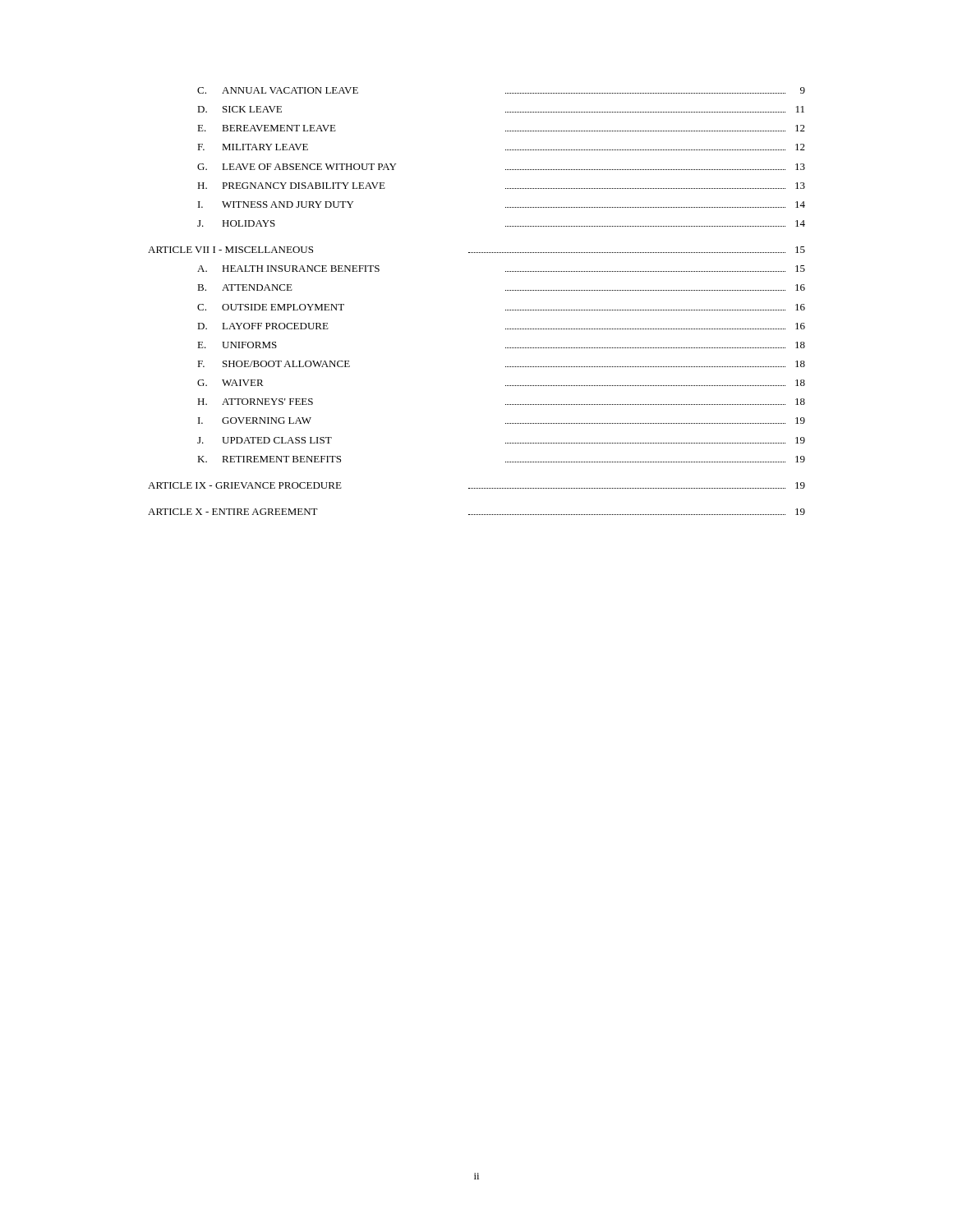
Task: Navigate to the block starting "G. WAIVER 18"
Action: coord(501,383)
